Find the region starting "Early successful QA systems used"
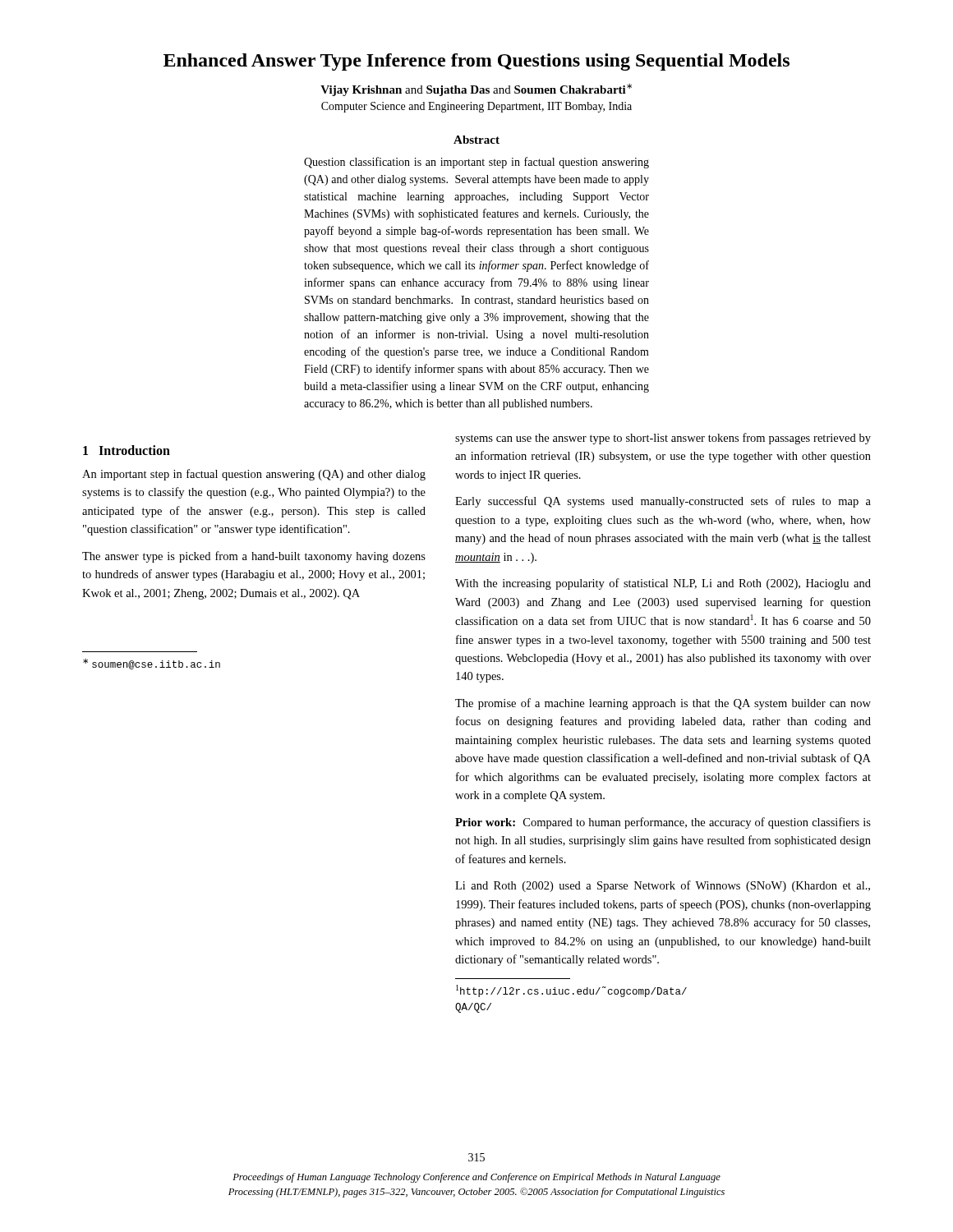Screen dimensions: 1232x953 click(x=663, y=529)
